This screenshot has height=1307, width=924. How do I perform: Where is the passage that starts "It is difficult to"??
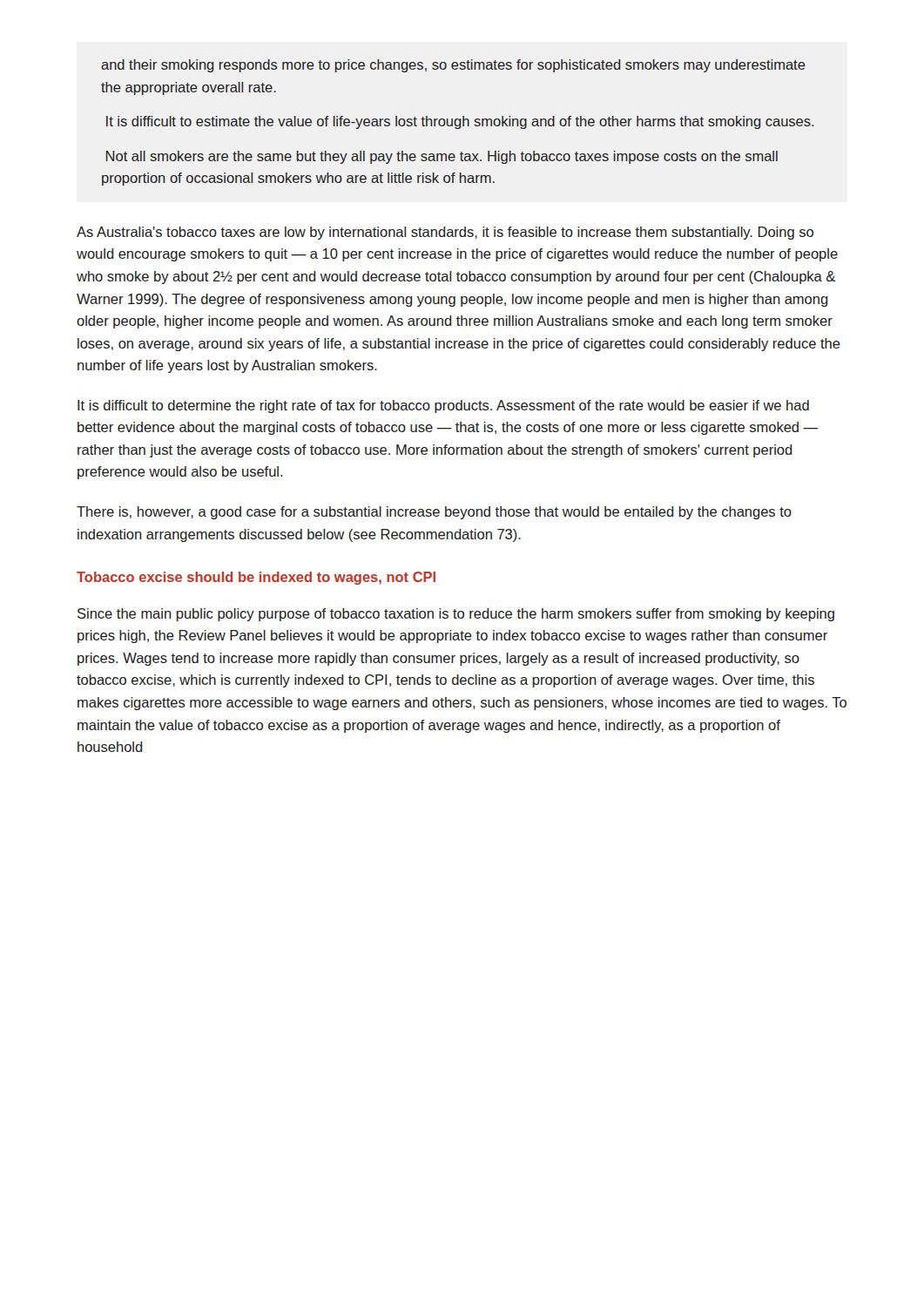pos(447,438)
